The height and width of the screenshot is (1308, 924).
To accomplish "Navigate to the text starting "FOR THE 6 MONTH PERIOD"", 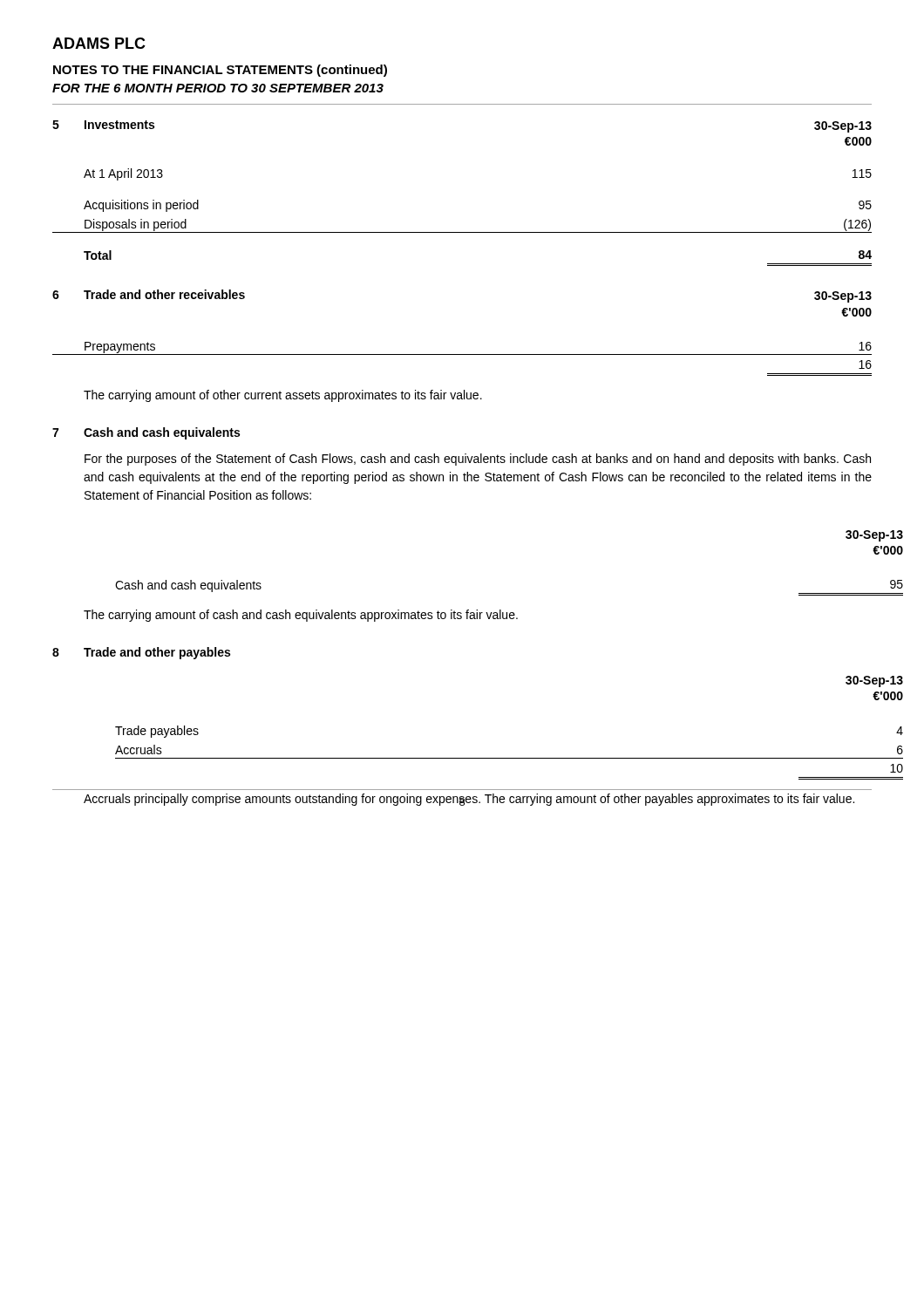I will 218,88.
